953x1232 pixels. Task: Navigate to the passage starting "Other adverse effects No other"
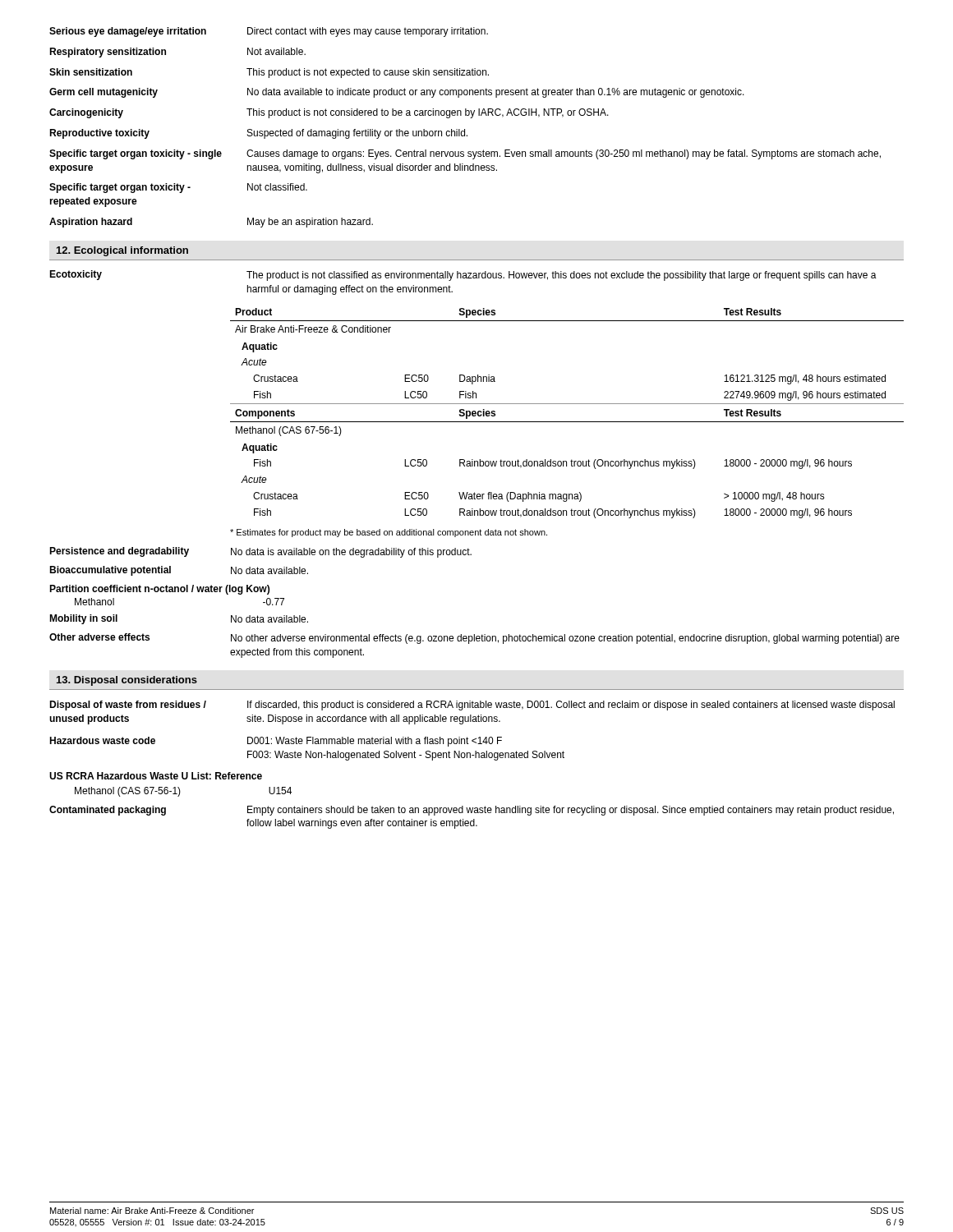pos(476,645)
